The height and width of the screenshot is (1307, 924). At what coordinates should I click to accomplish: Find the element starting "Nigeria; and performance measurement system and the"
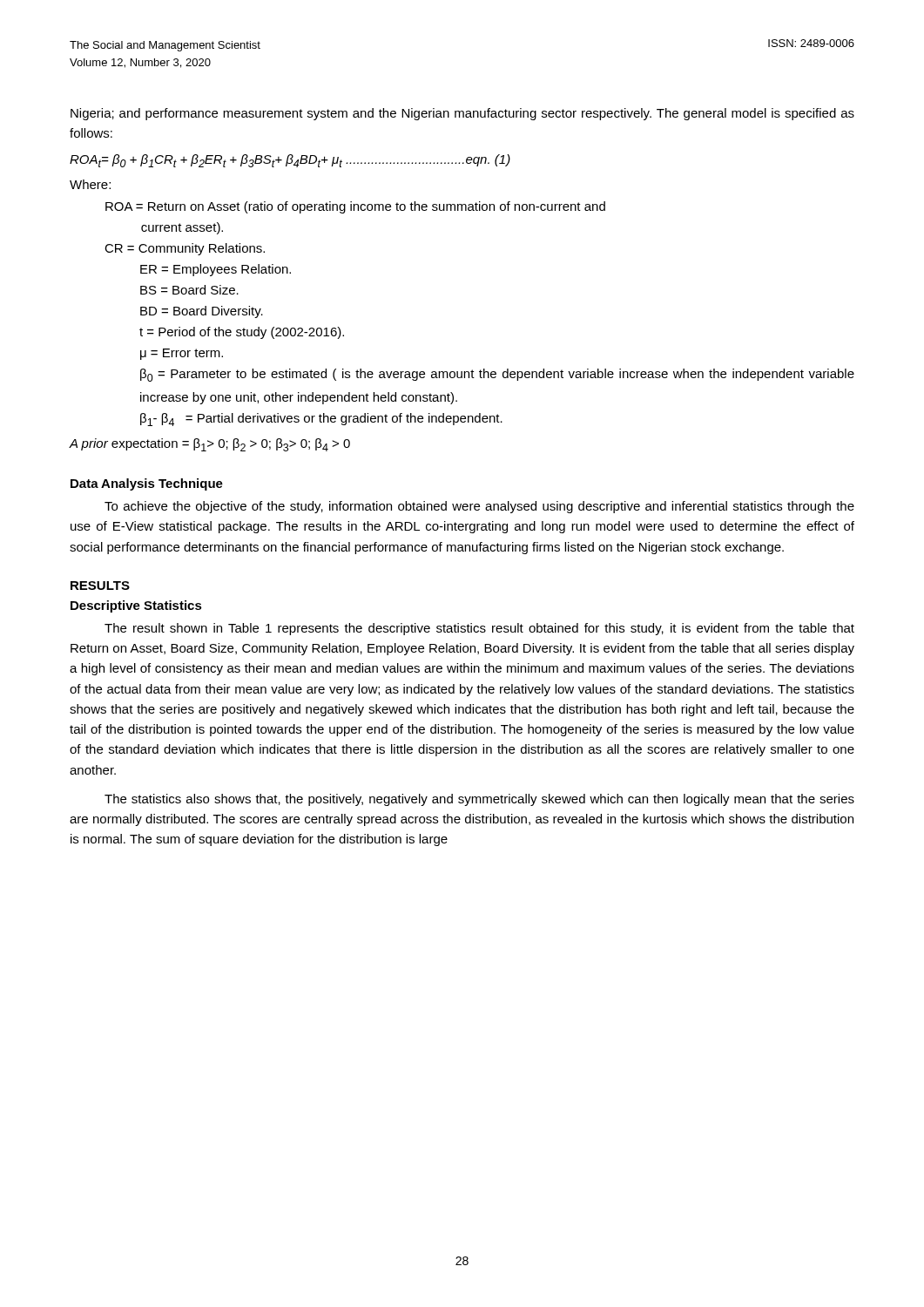tap(462, 123)
